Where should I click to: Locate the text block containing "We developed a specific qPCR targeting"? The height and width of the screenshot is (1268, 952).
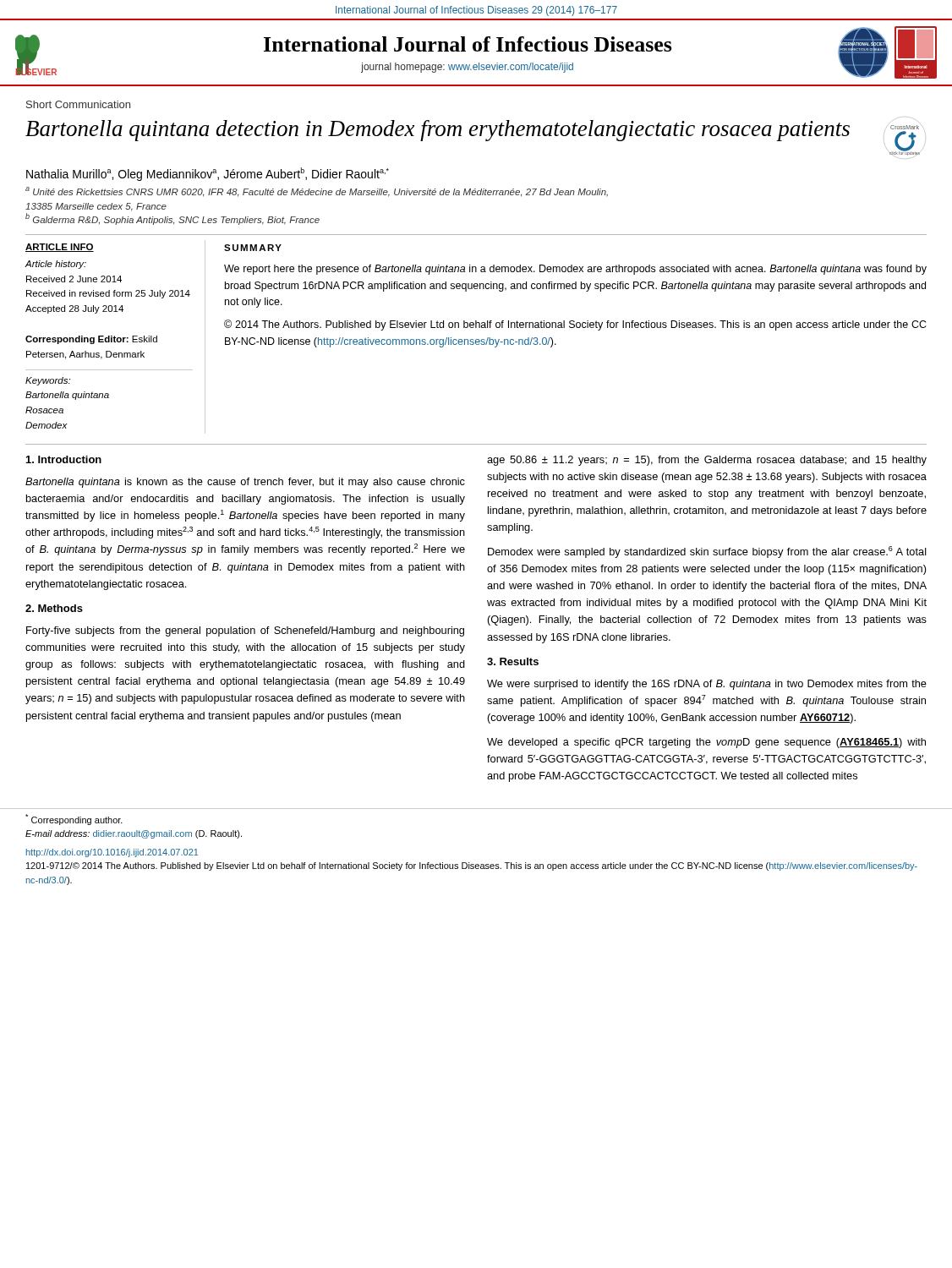pos(707,759)
